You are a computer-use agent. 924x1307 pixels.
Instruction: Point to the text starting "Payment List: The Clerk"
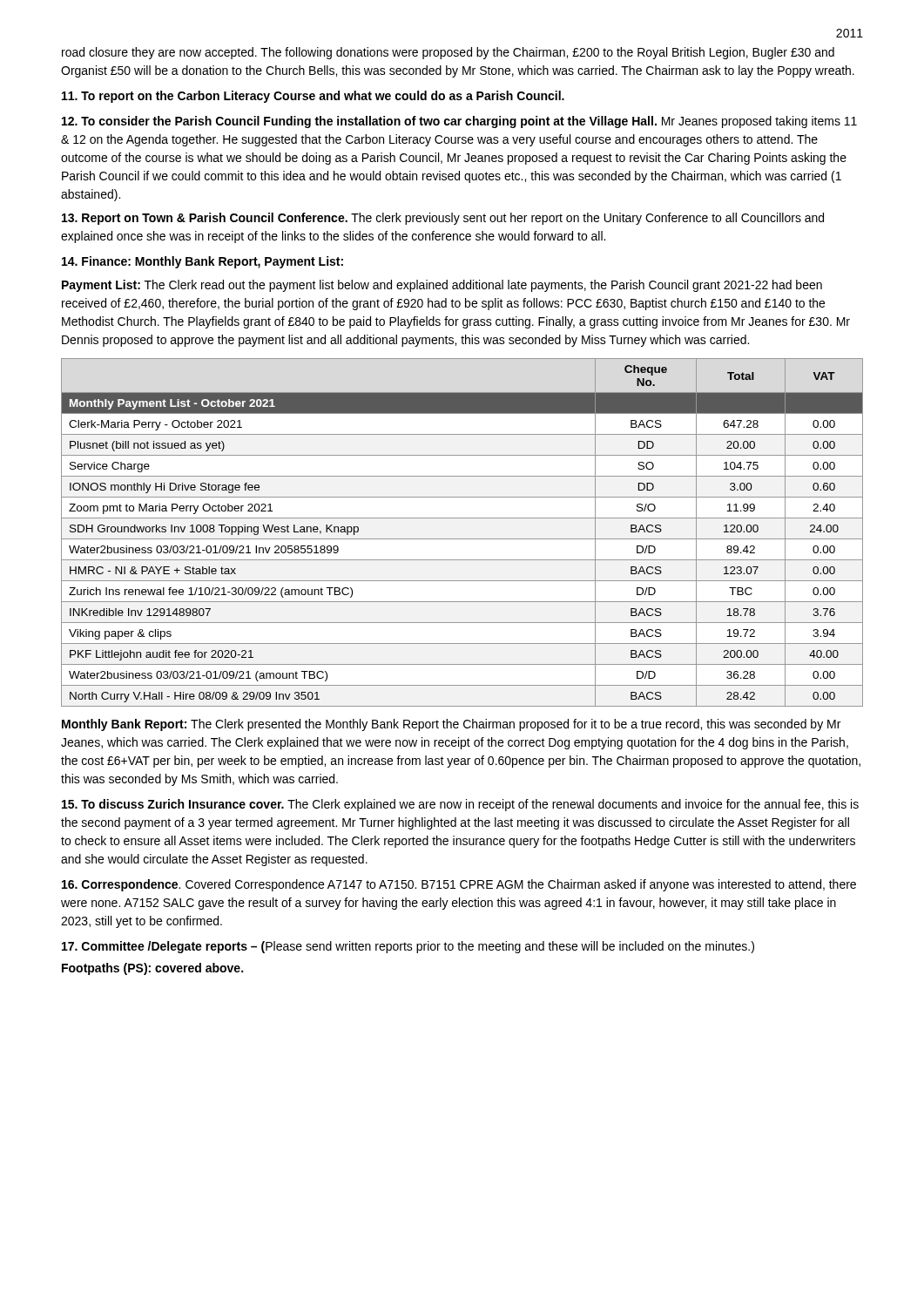click(455, 312)
